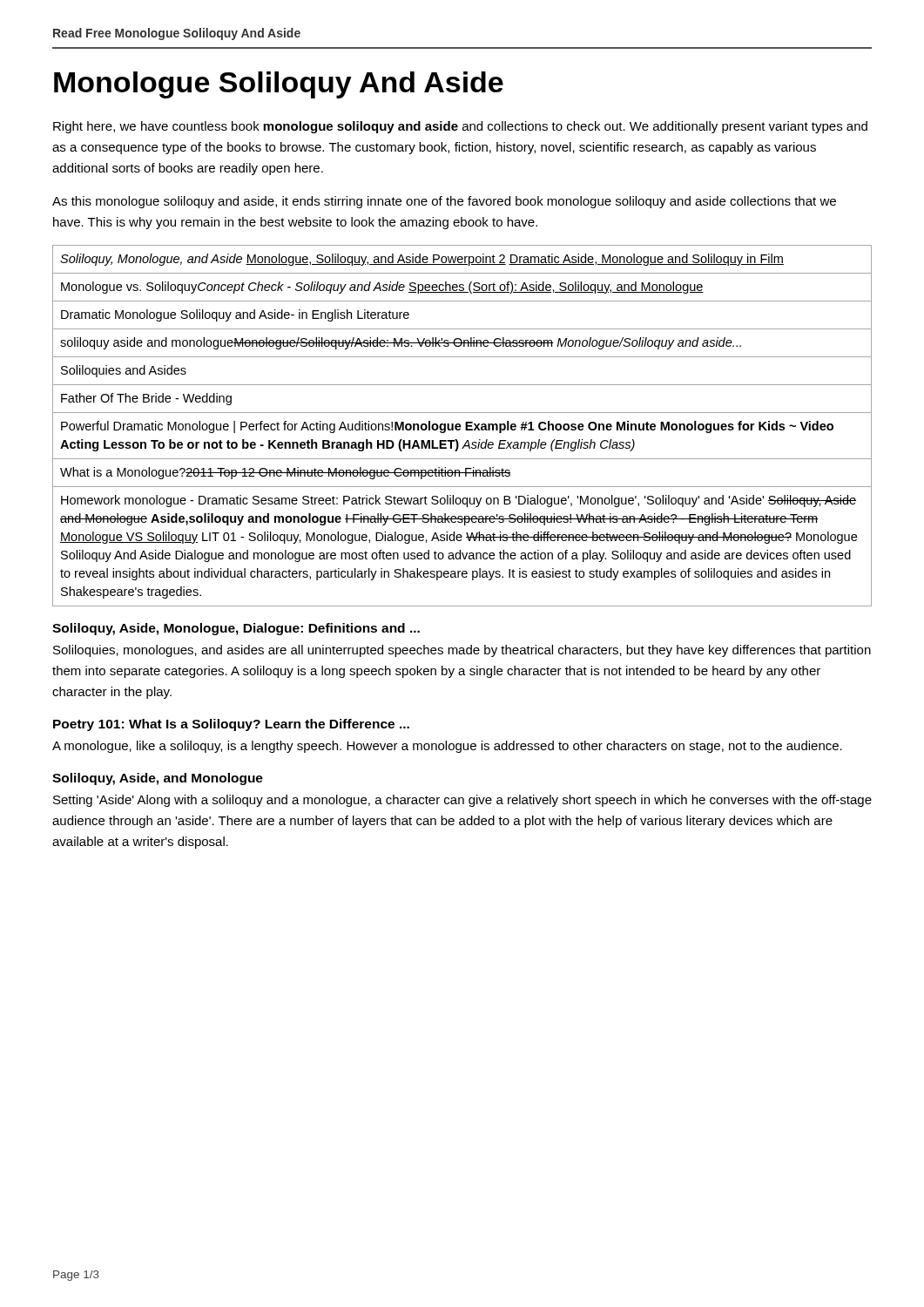This screenshot has width=924, height=1307.
Task: Find a table
Action: 462,426
